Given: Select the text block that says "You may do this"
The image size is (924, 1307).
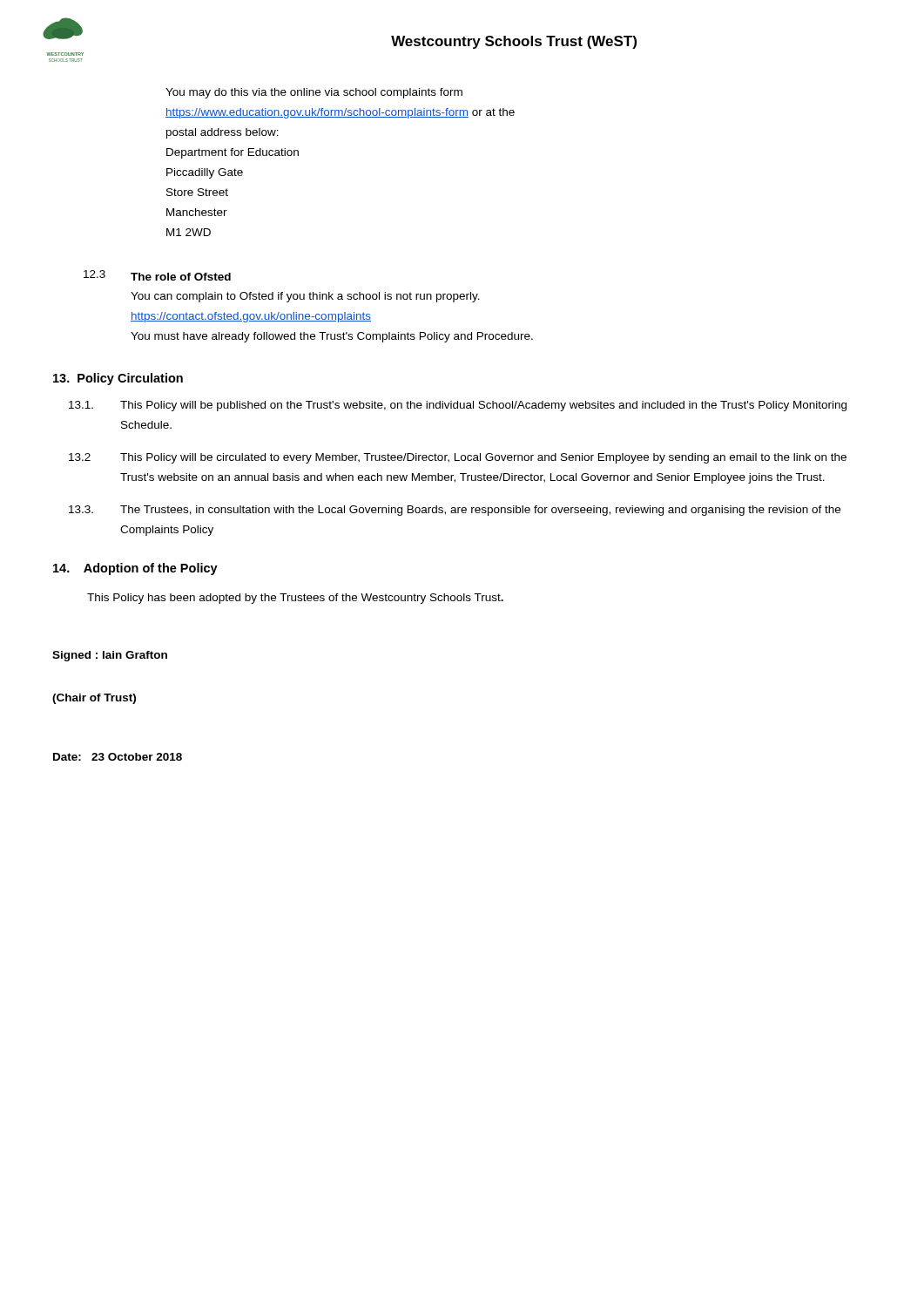Looking at the screenshot, I should (314, 93).
